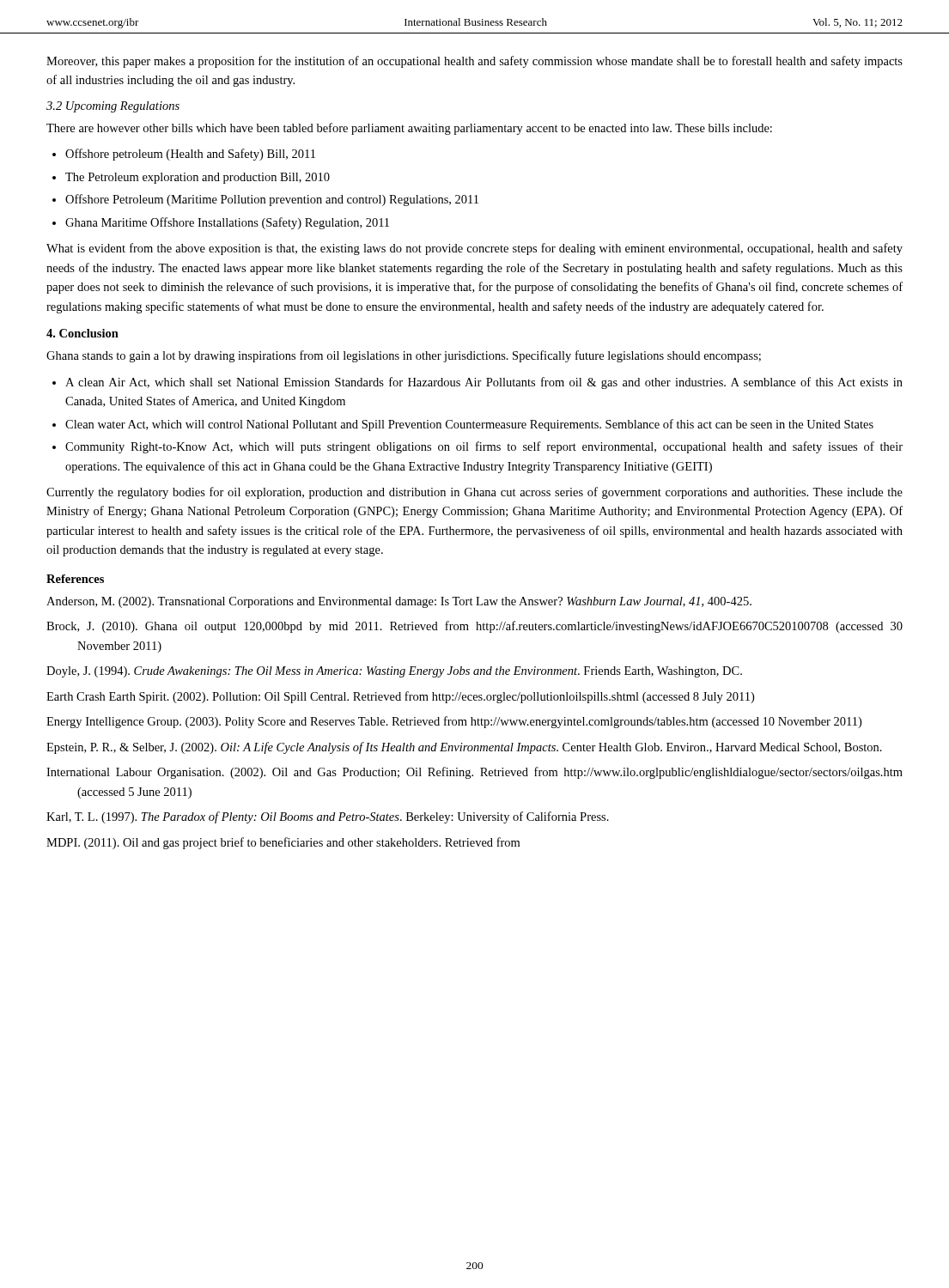Click the passage that begins "Ghana stands to gain a lot by"
The height and width of the screenshot is (1288, 949).
(474, 356)
